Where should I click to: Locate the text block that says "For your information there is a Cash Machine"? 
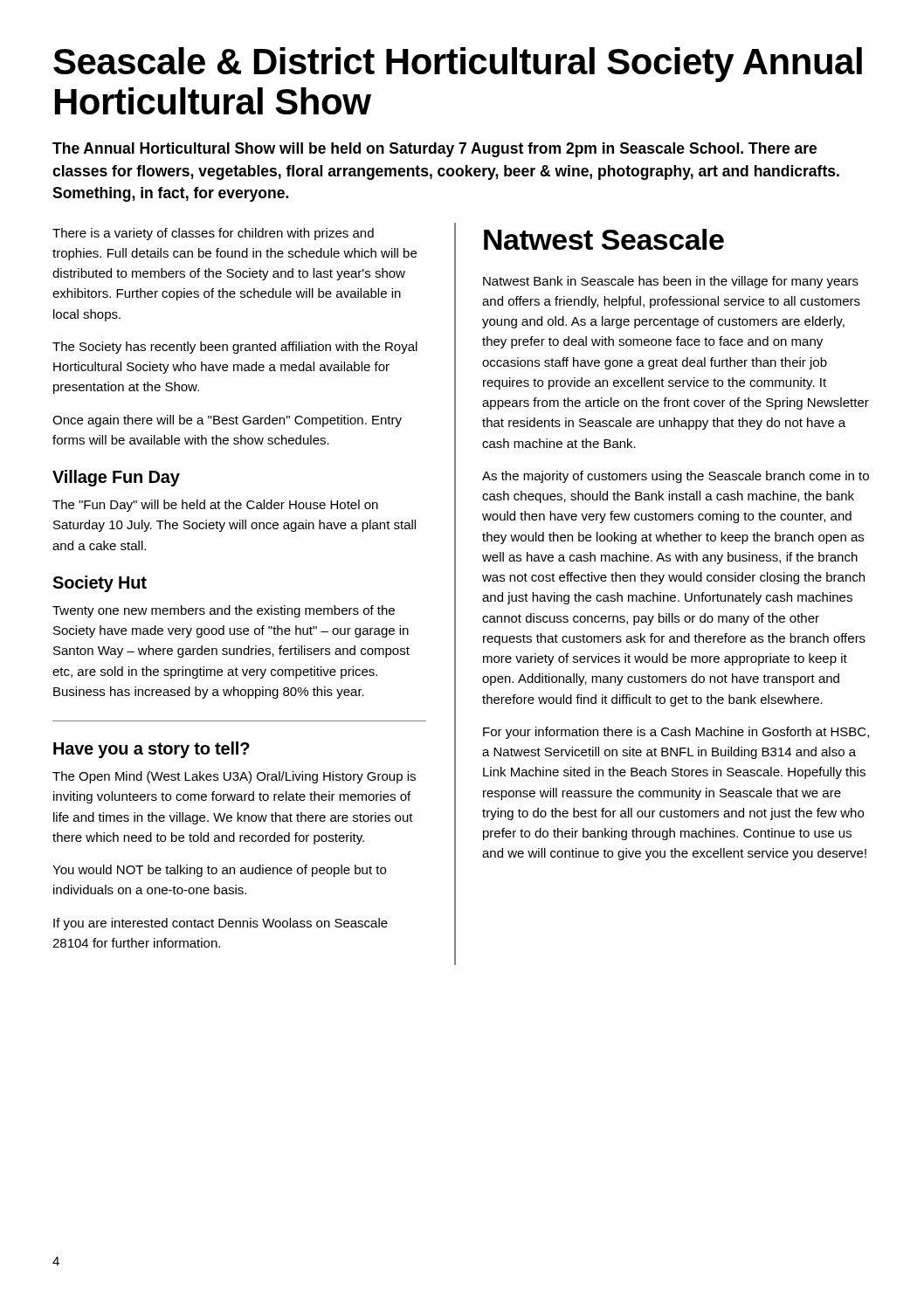[676, 792]
